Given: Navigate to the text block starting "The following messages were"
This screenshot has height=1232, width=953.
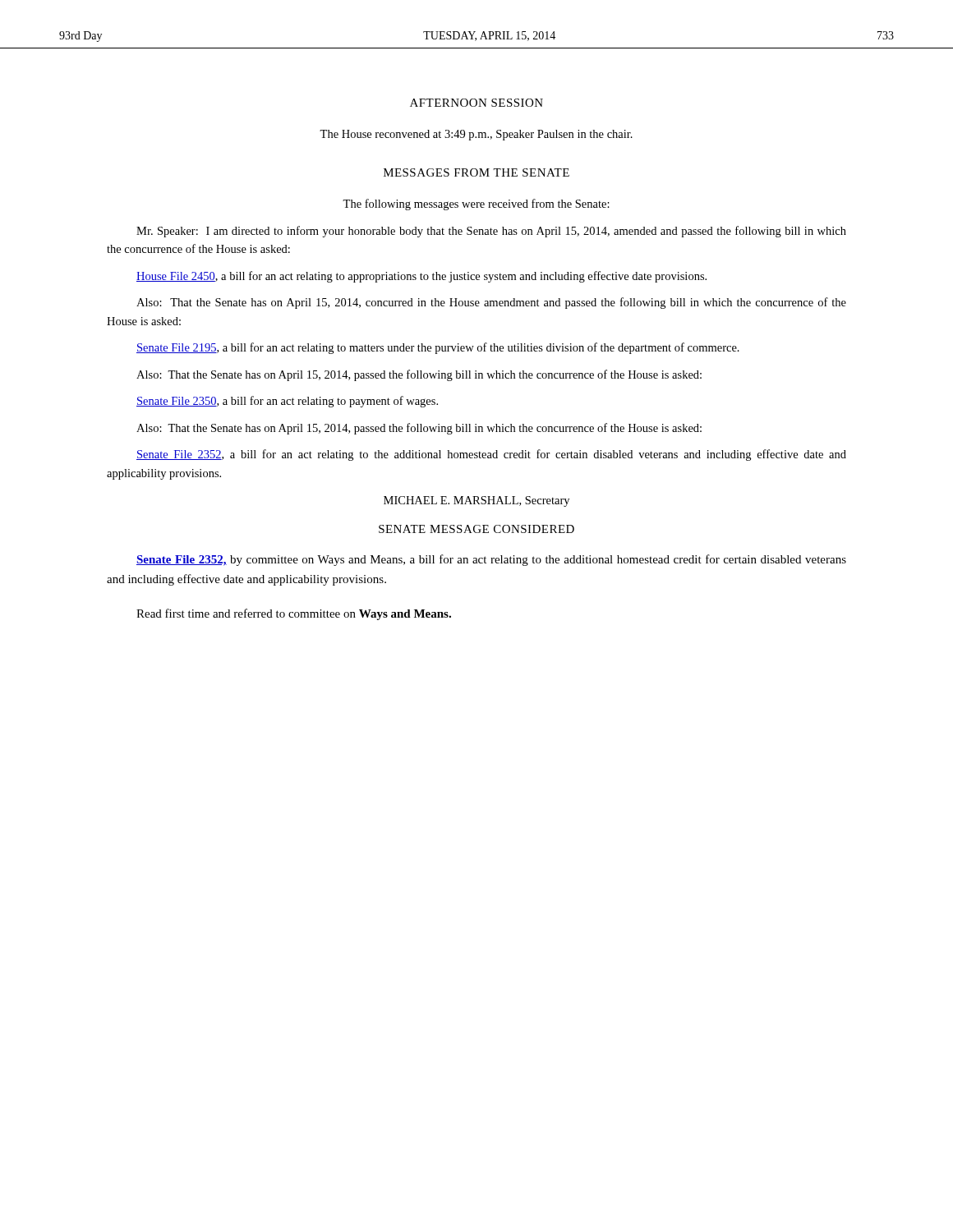Looking at the screenshot, I should pos(476,204).
